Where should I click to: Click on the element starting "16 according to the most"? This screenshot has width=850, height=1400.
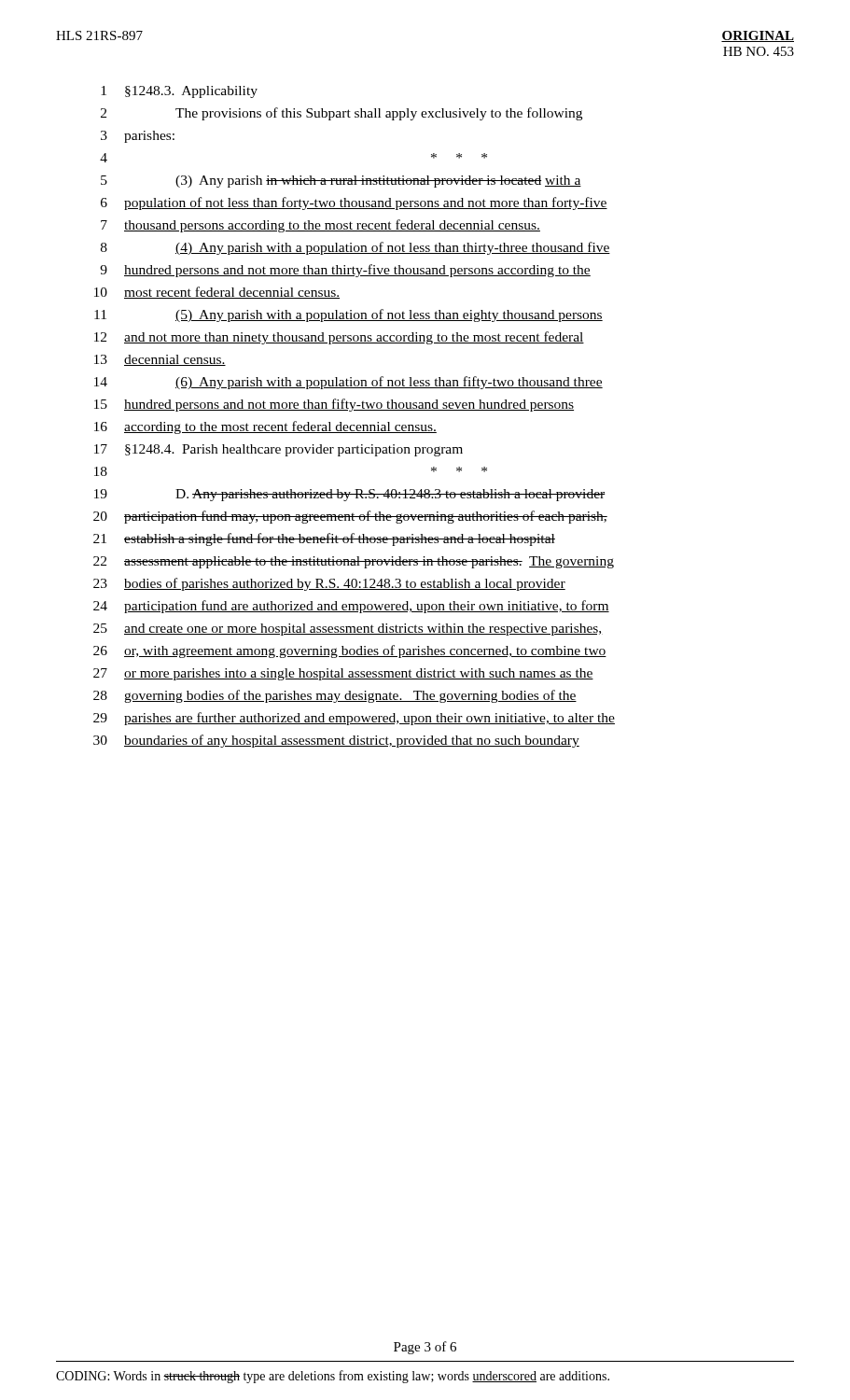click(425, 427)
